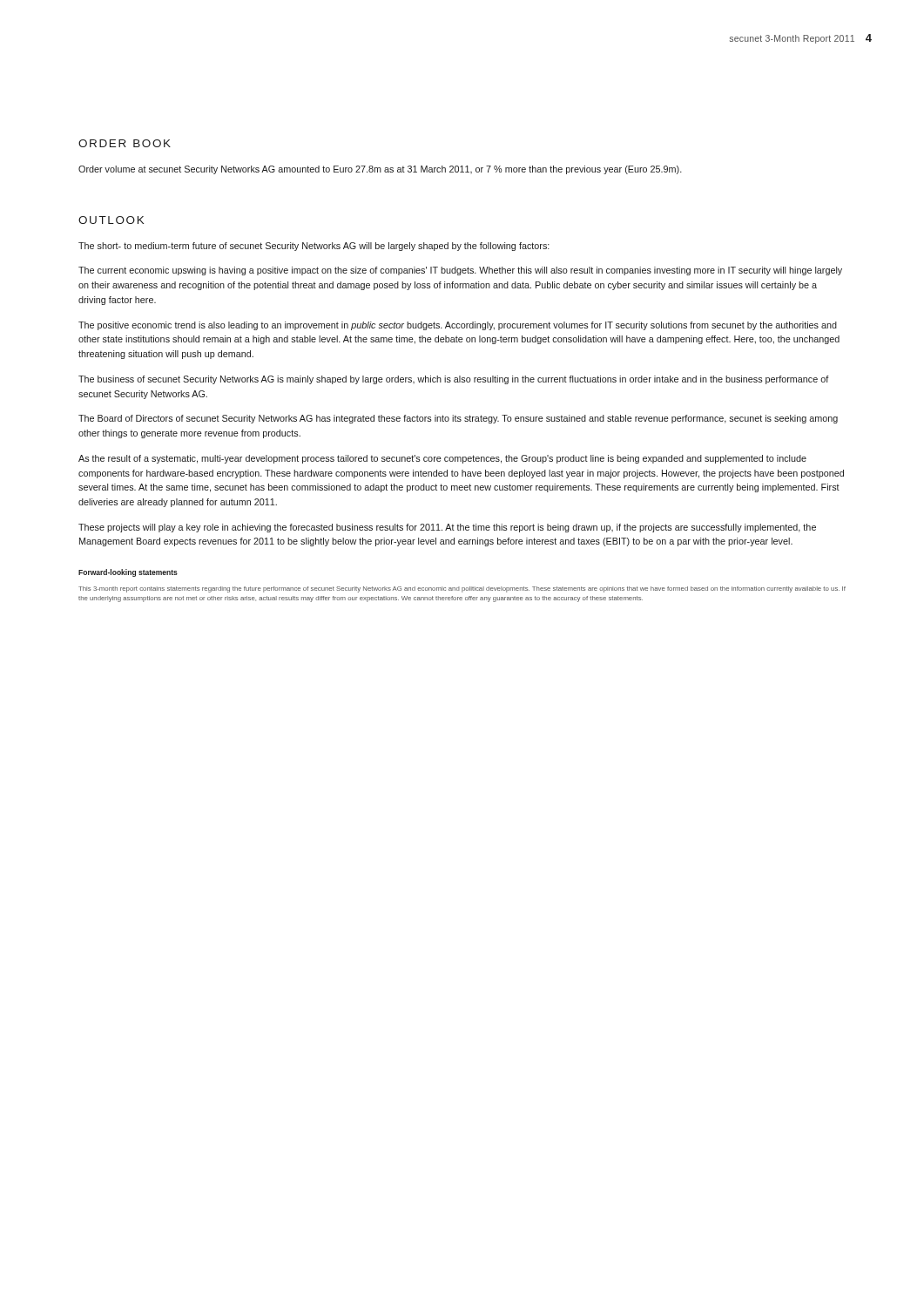
Task: Locate the text block containing "The positive economic trend"
Action: point(462,340)
